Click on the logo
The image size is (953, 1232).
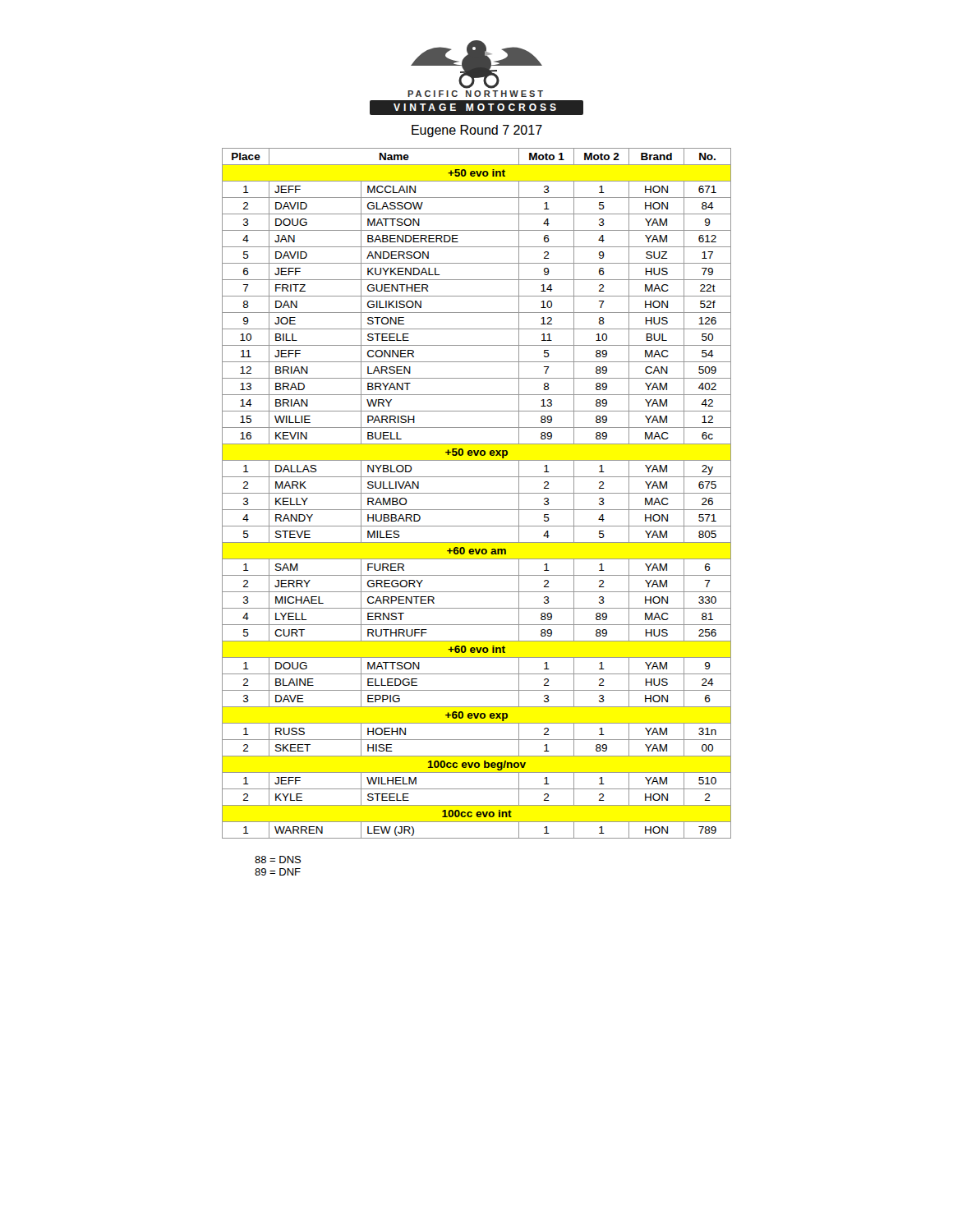tap(476, 71)
